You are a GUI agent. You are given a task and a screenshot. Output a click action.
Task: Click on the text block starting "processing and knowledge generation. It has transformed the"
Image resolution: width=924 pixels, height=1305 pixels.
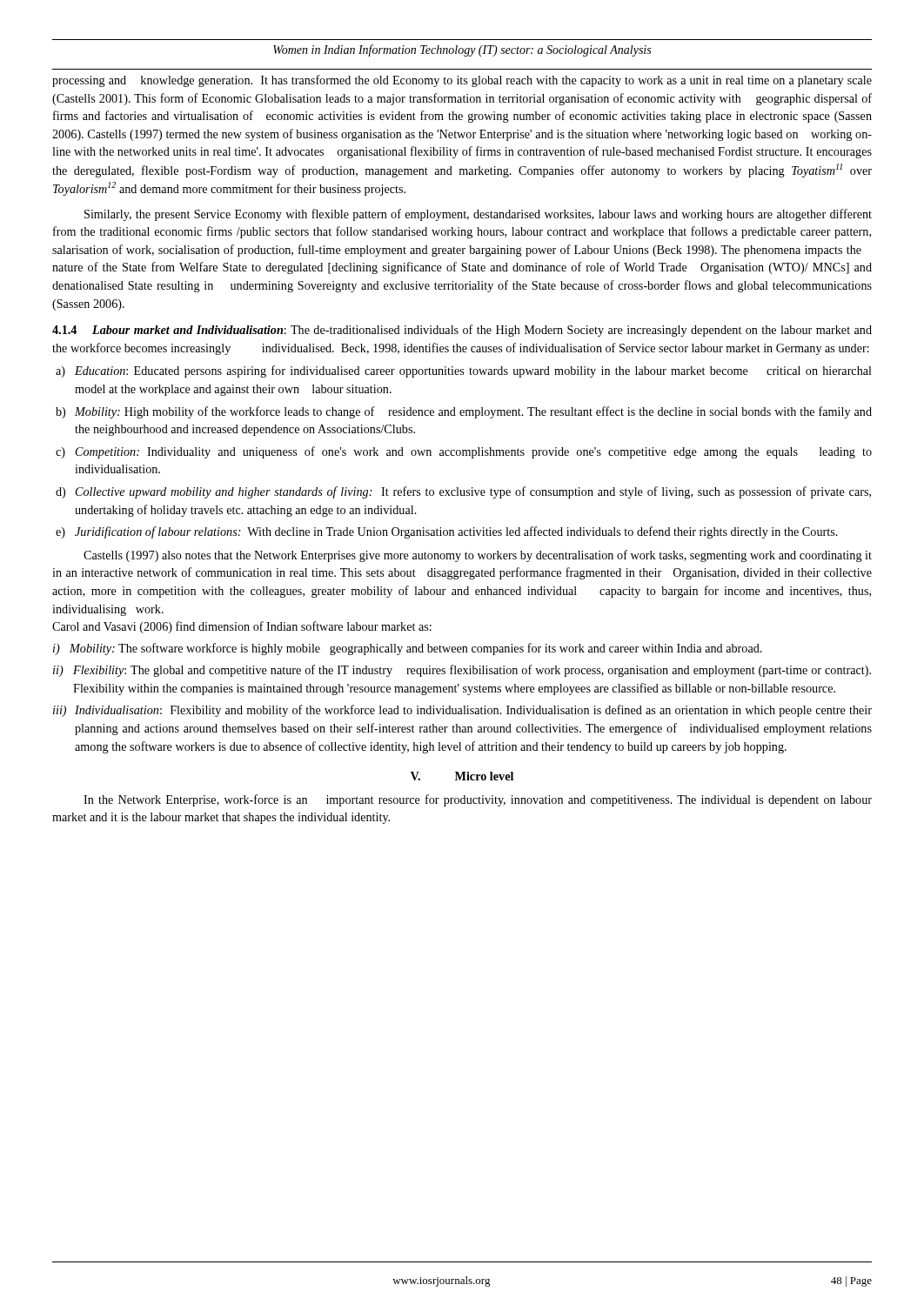[462, 135]
